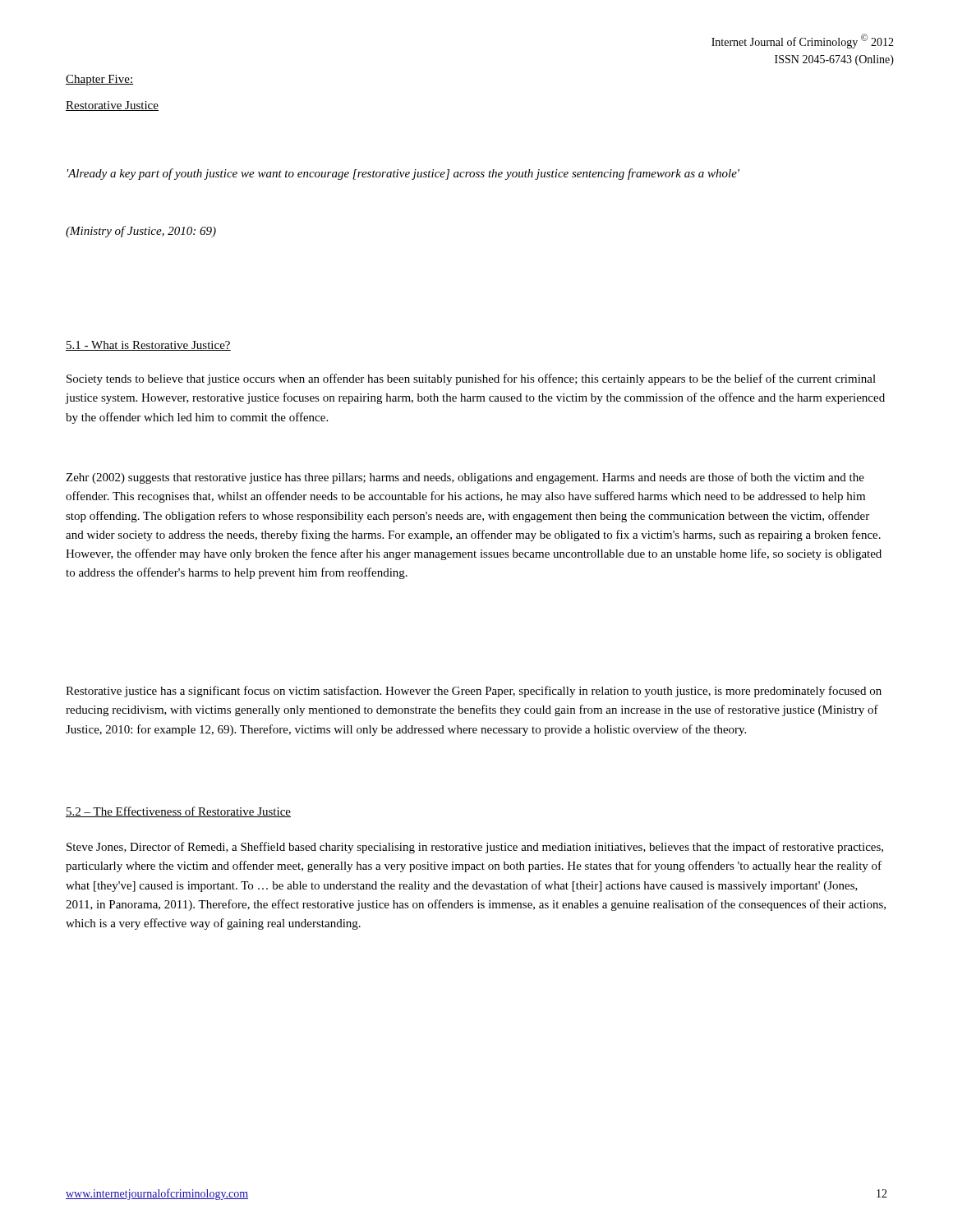Where does it say "(Ministry of Justice, 2010: 69)"?
This screenshot has height=1232, width=953.
pyautogui.click(x=141, y=231)
